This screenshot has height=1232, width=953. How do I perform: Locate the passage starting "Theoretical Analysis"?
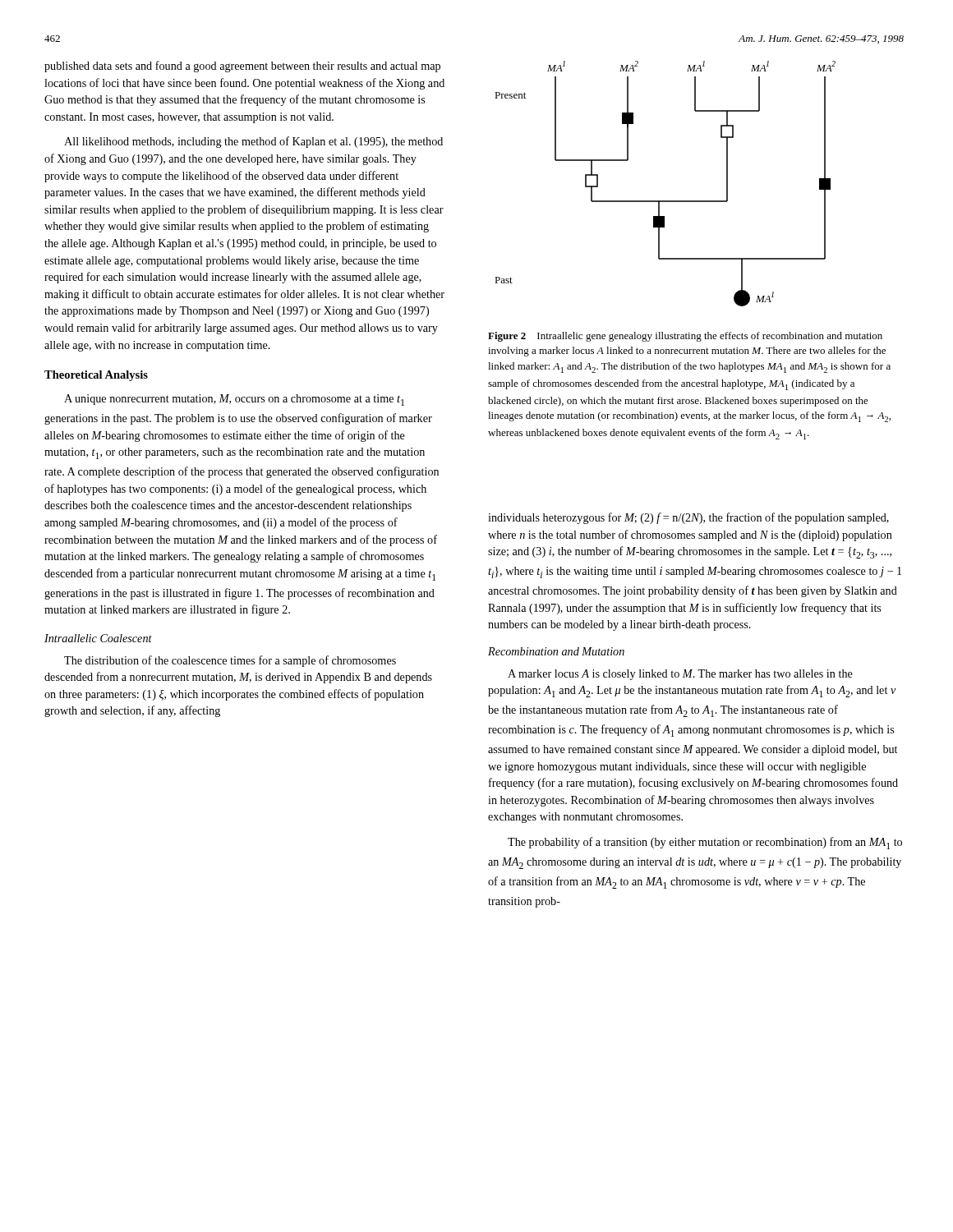click(96, 375)
